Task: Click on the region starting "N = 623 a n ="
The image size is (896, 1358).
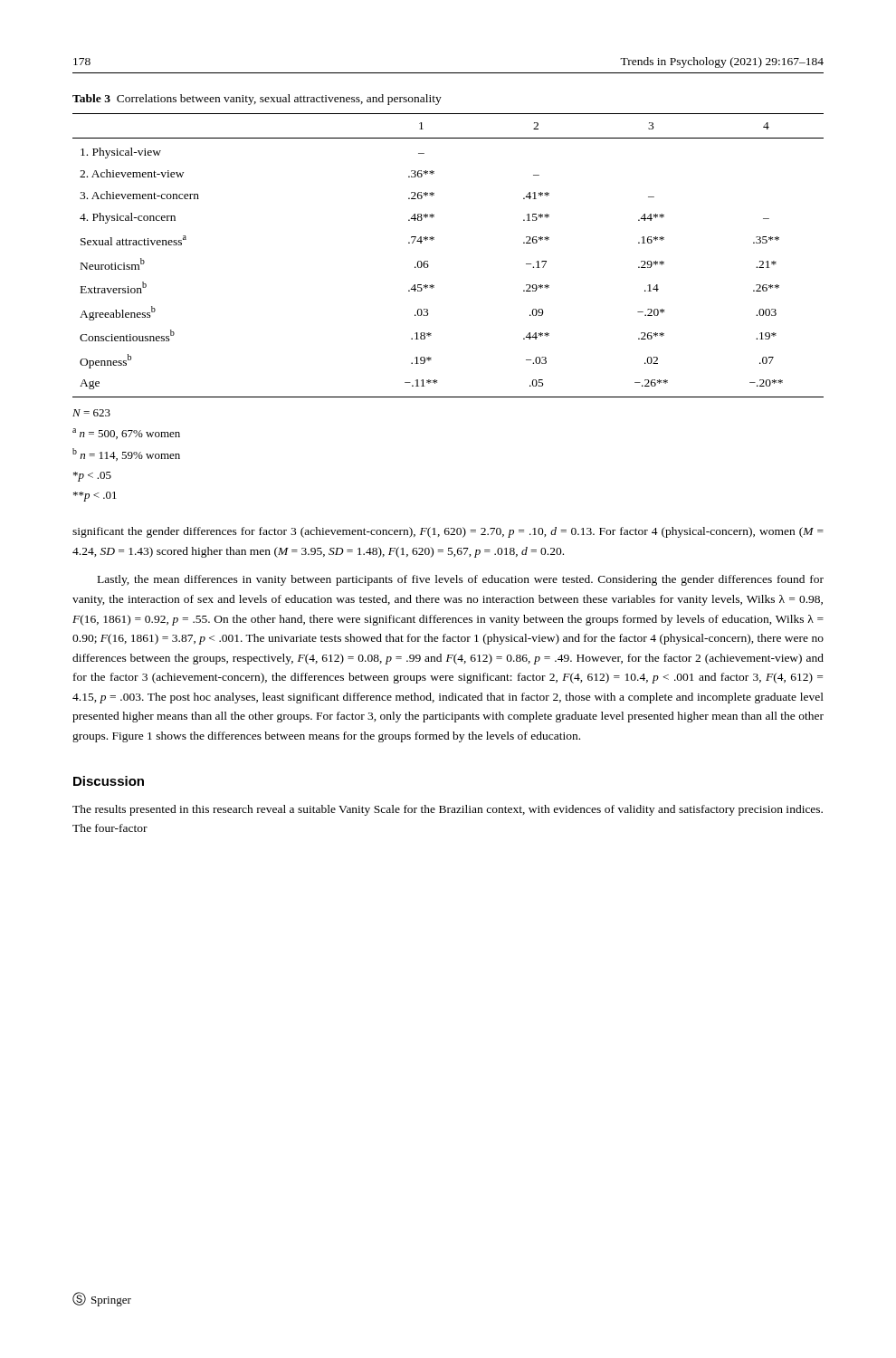Action: point(91,413)
